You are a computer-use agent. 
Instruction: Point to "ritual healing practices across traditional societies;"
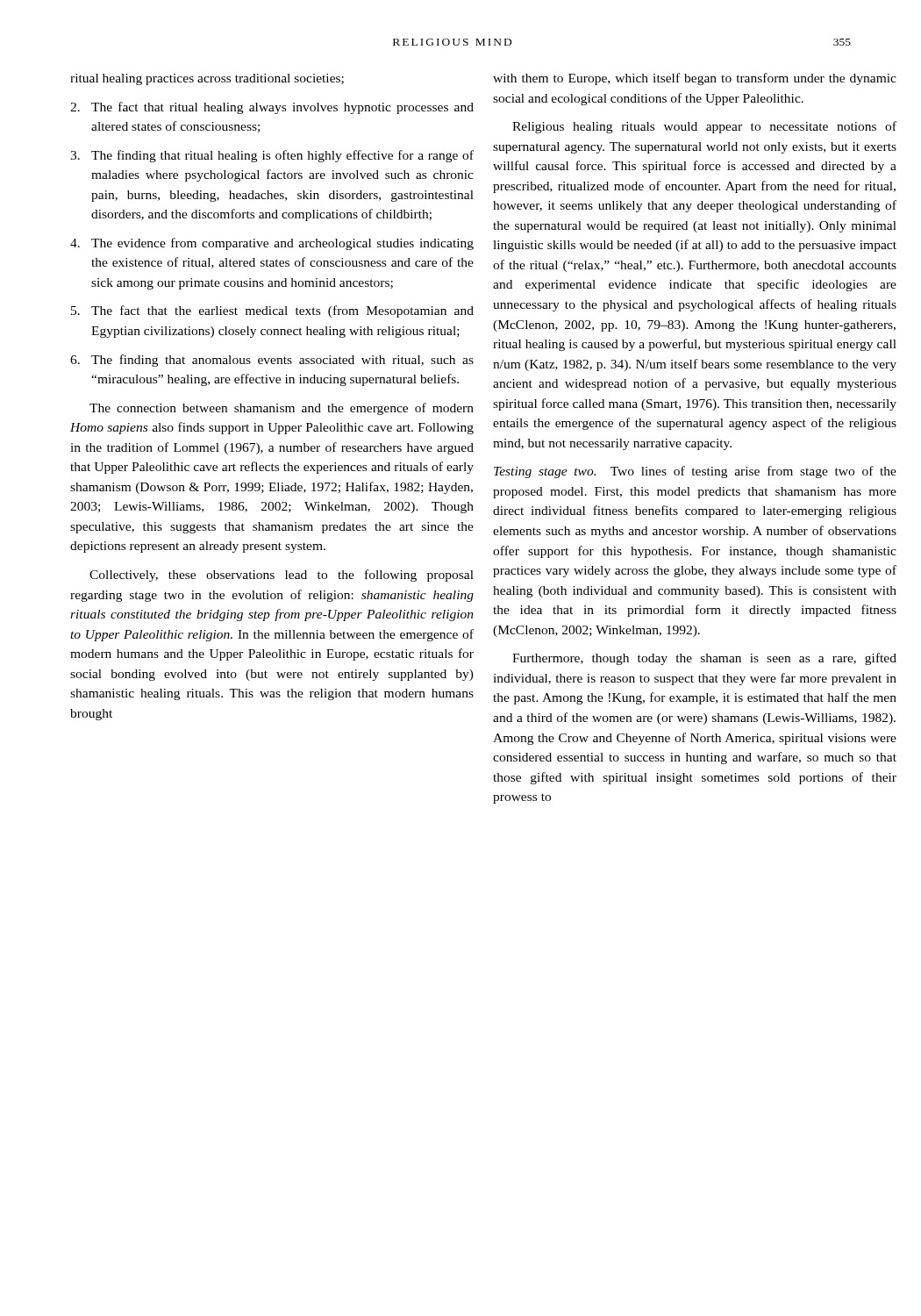point(207,78)
